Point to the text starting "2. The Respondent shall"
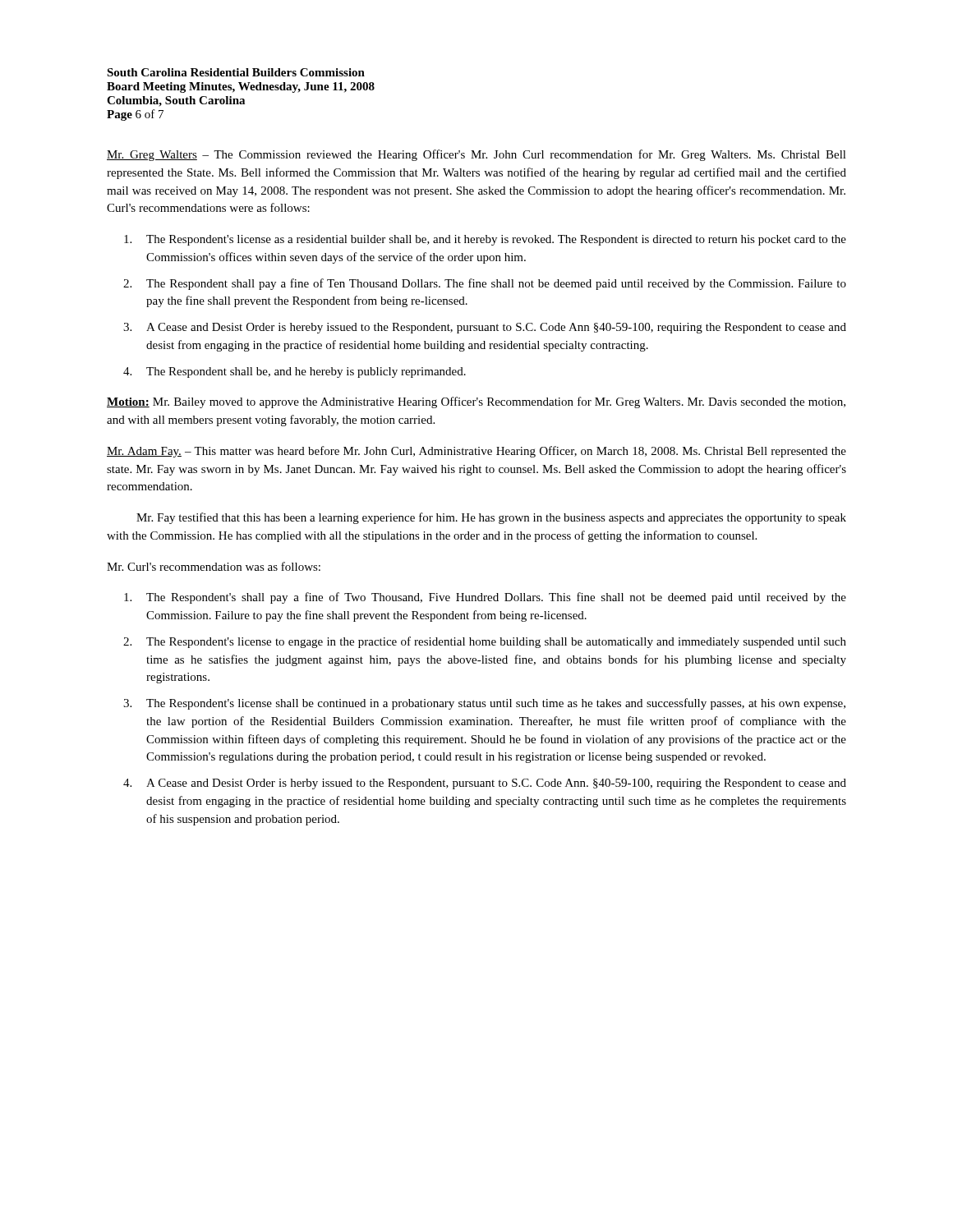Image resolution: width=953 pixels, height=1232 pixels. 485,293
